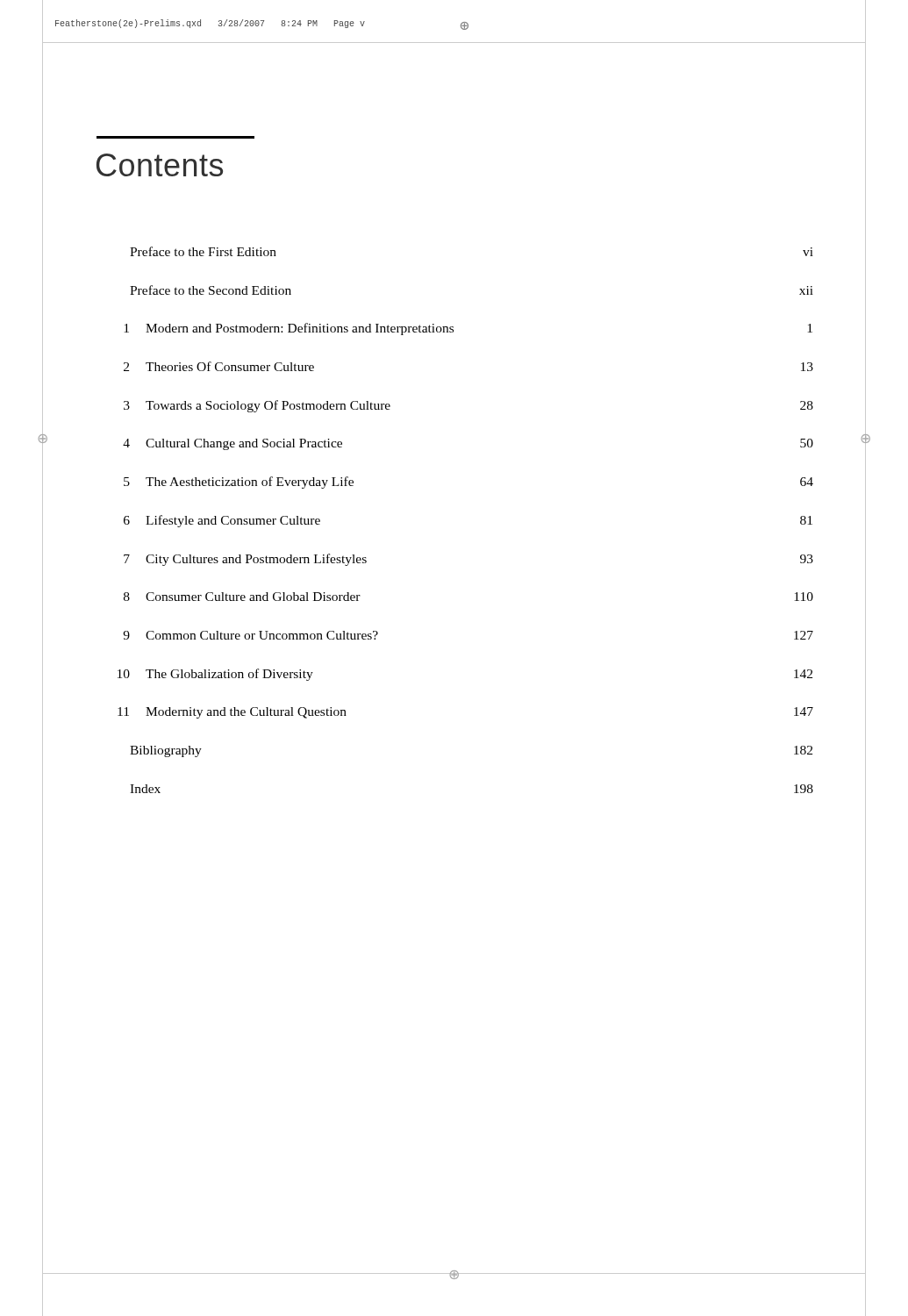The width and height of the screenshot is (908, 1316).
Task: Locate the passage starting "4 Cultural Change and Social Practice 50"
Action: click(x=243, y=444)
